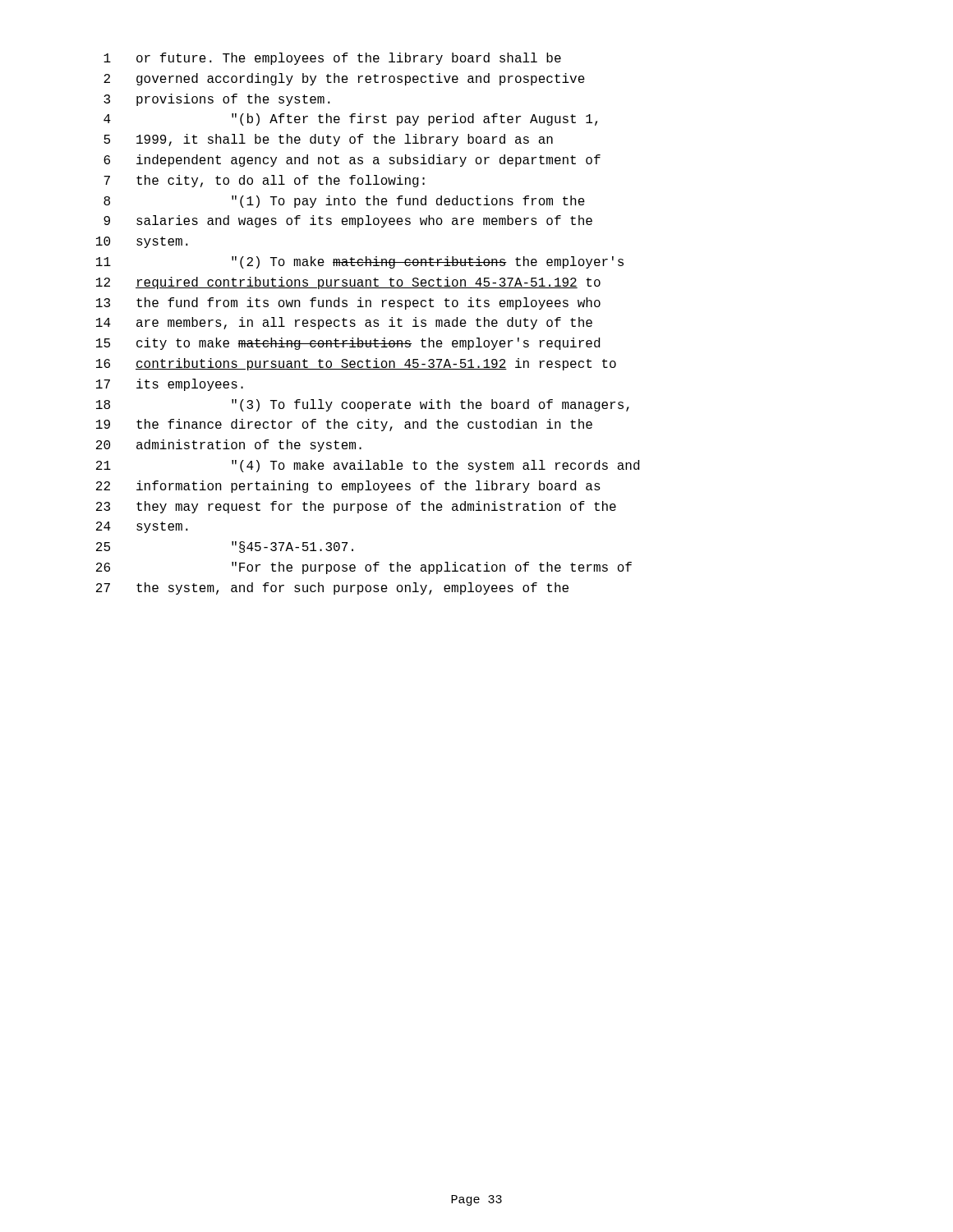Click the passage that begins "11 "(2) To make"

tap(476, 263)
